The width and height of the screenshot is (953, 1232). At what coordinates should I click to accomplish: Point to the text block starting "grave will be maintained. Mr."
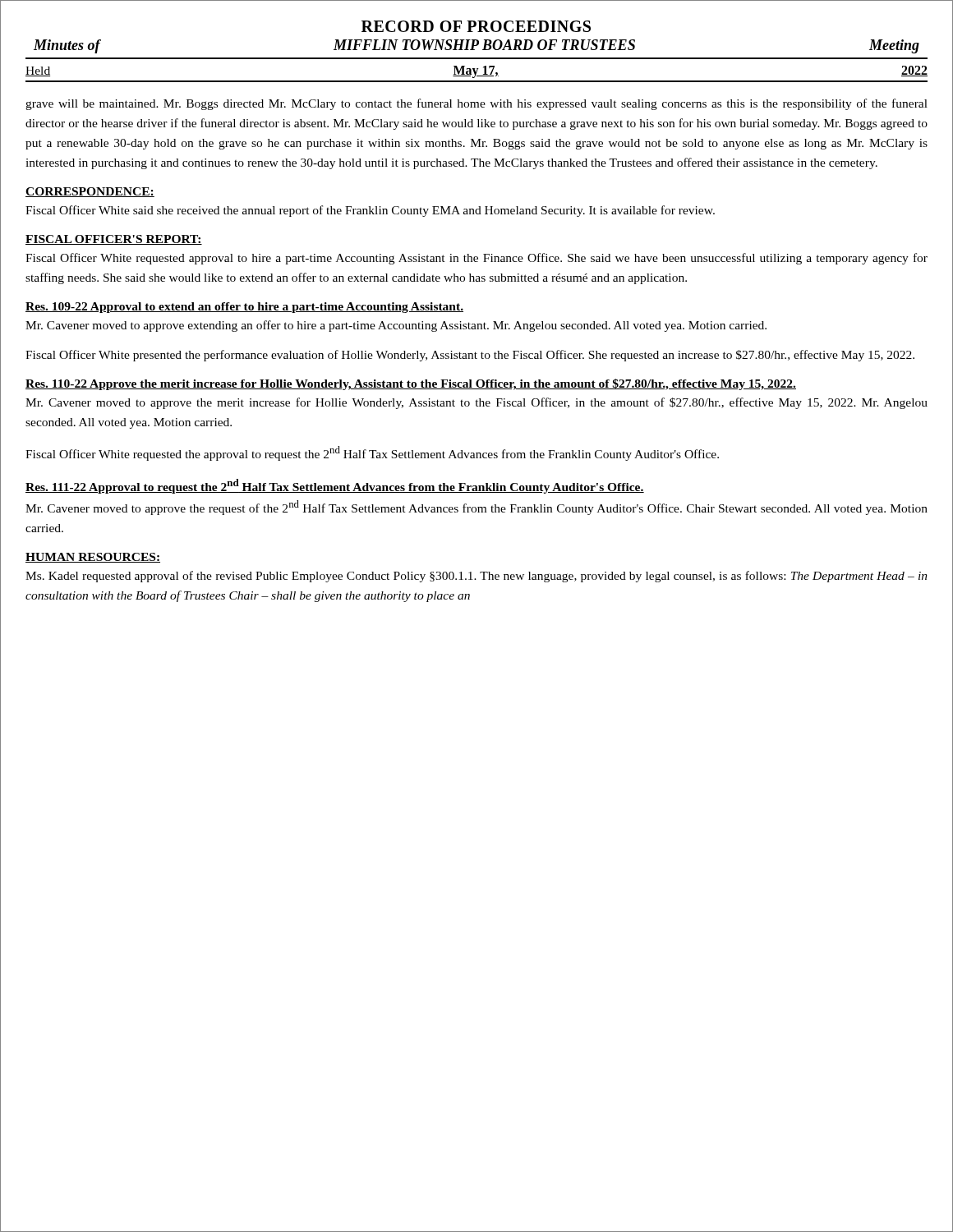pos(476,133)
